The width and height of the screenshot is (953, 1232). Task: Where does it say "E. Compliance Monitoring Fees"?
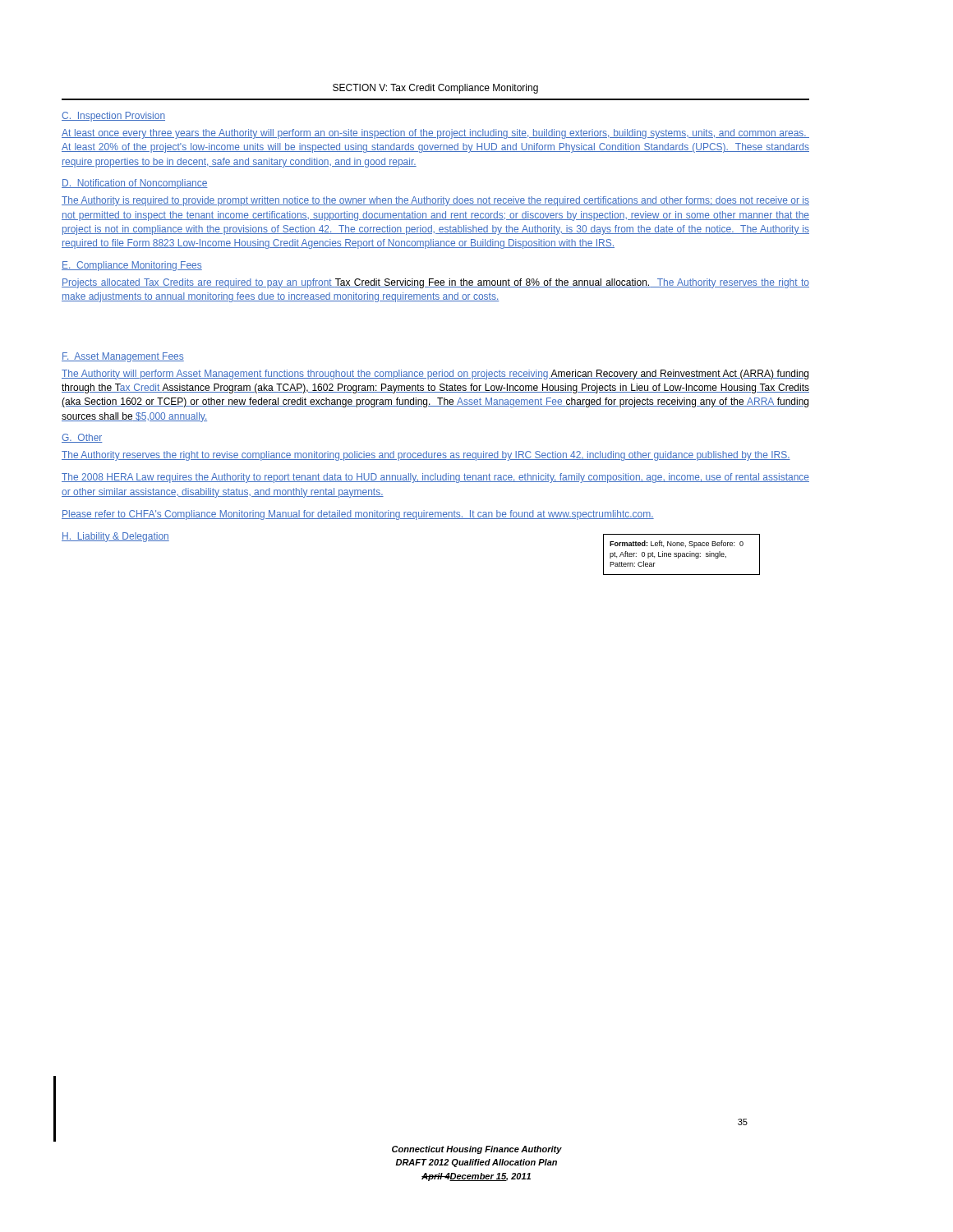[132, 265]
